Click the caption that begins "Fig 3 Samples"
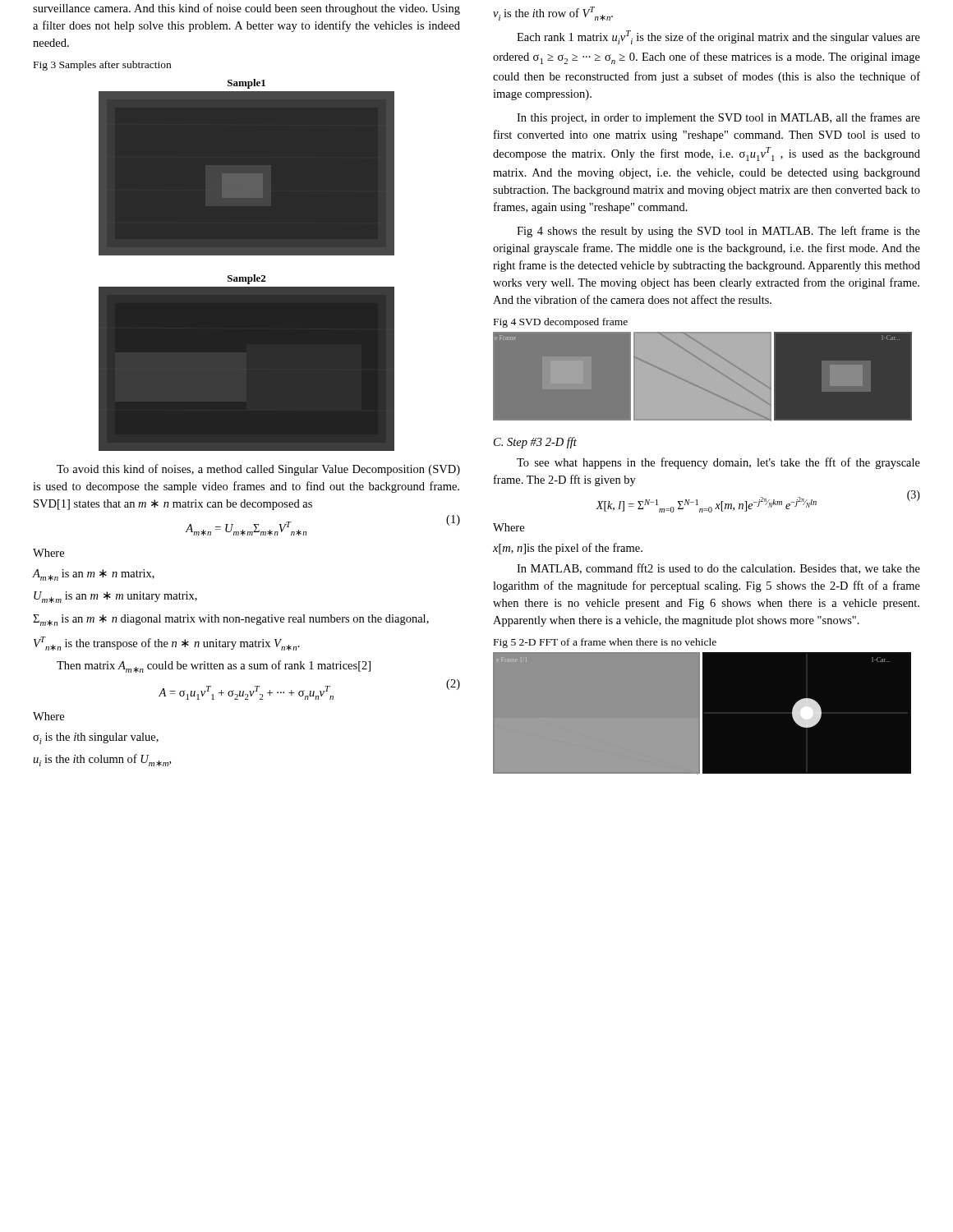953x1232 pixels. pyautogui.click(x=102, y=65)
